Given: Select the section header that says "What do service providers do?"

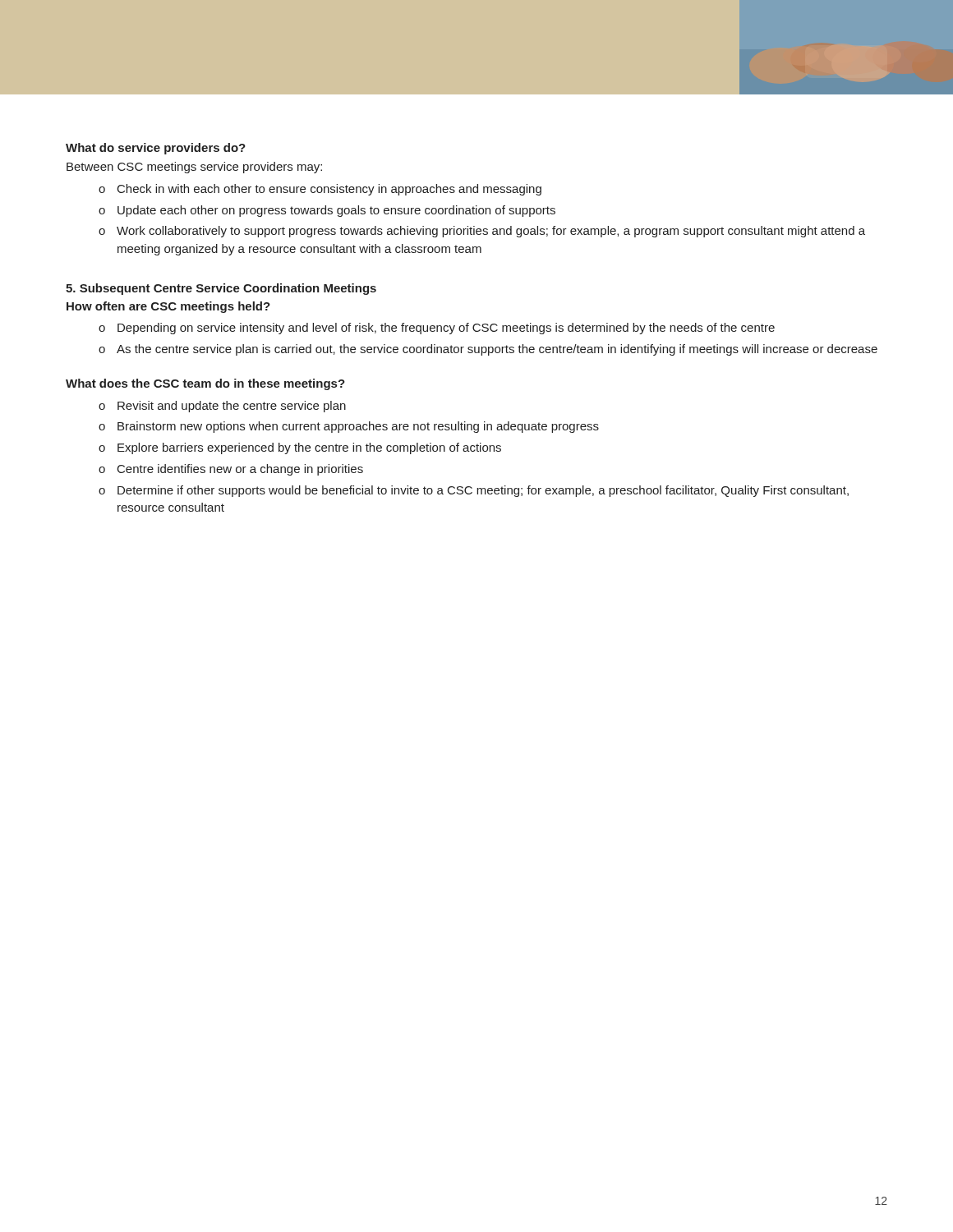Looking at the screenshot, I should click(x=156, y=147).
